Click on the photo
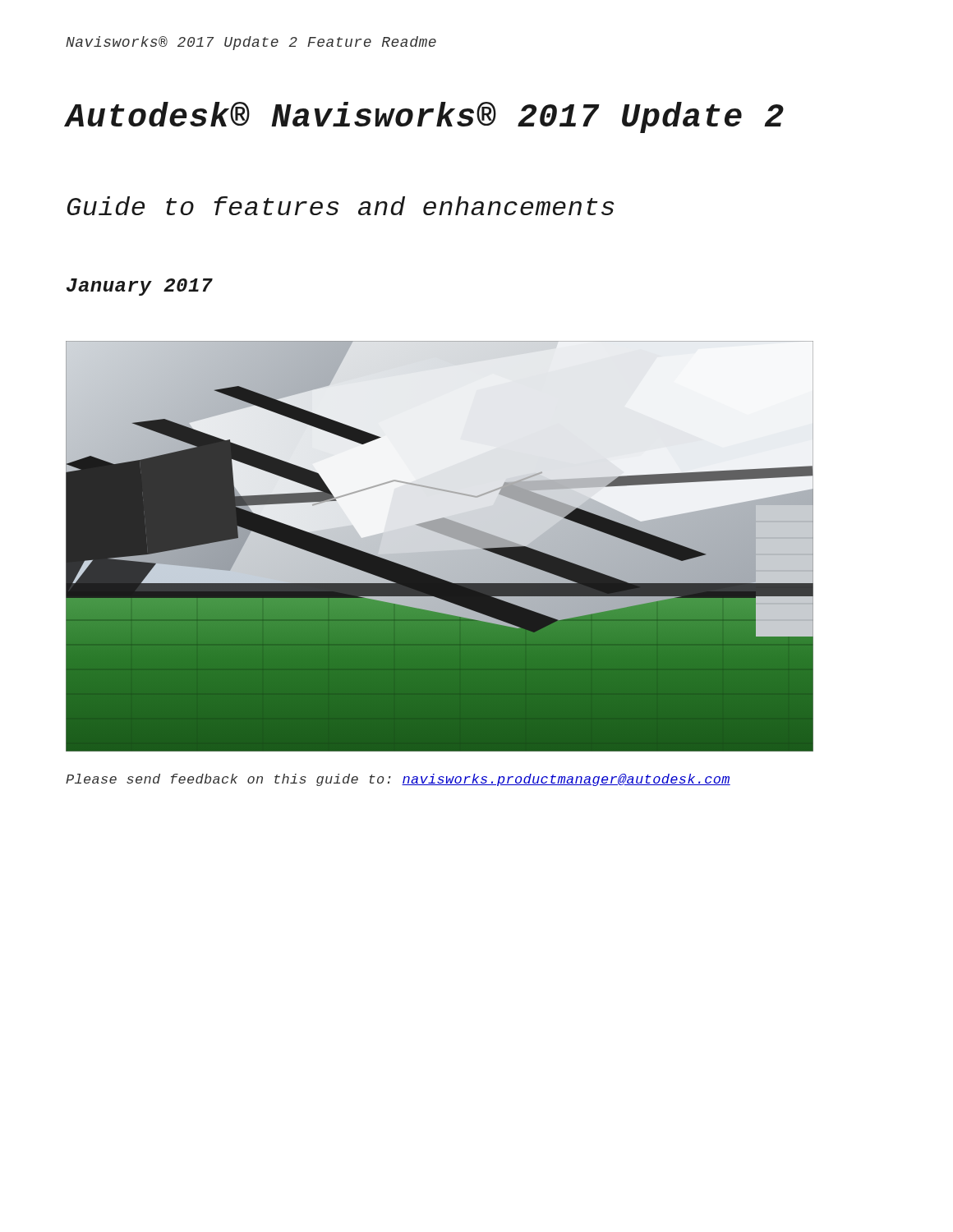This screenshot has height=1232, width=953. tap(476, 546)
